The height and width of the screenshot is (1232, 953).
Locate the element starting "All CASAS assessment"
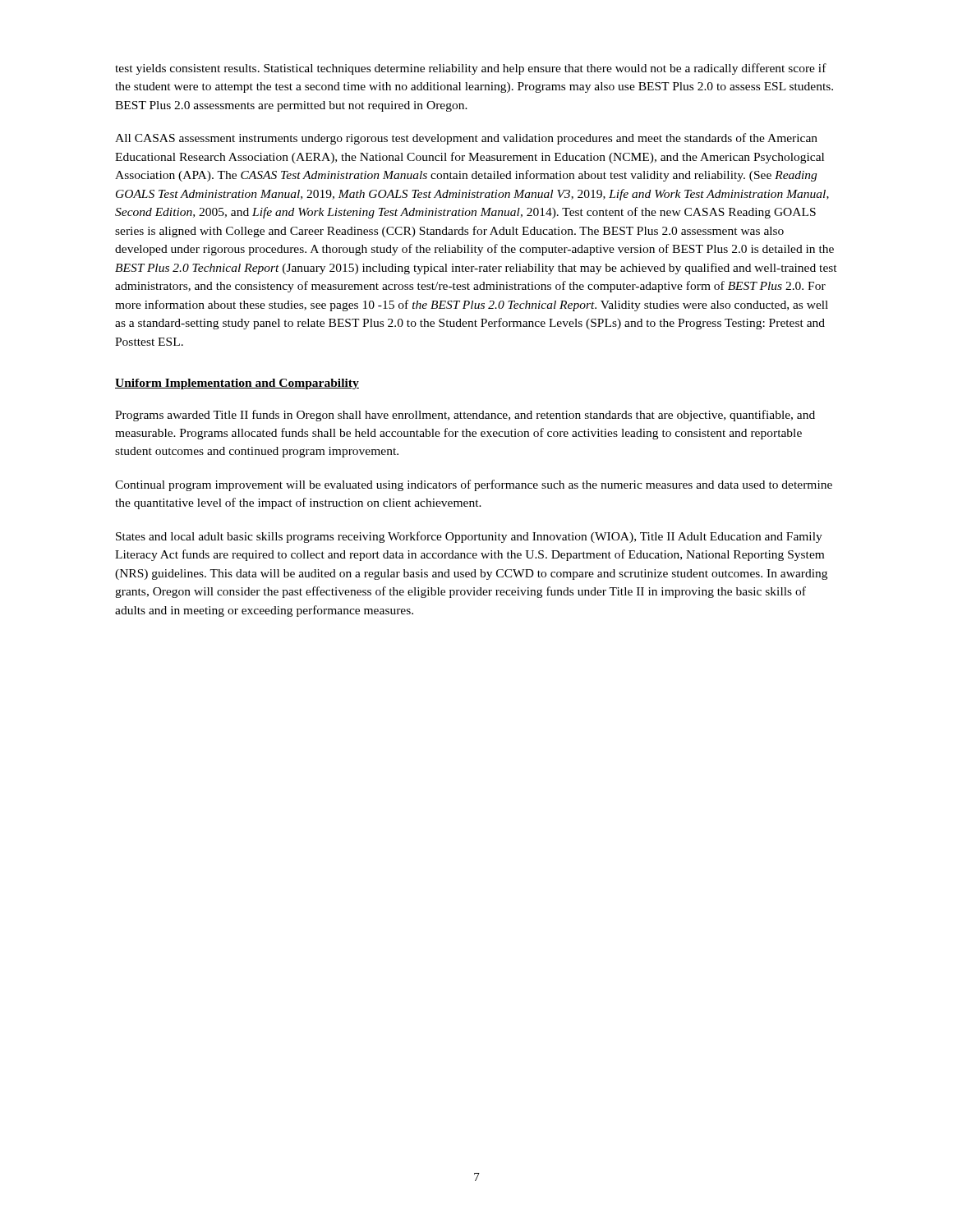pyautogui.click(x=476, y=239)
